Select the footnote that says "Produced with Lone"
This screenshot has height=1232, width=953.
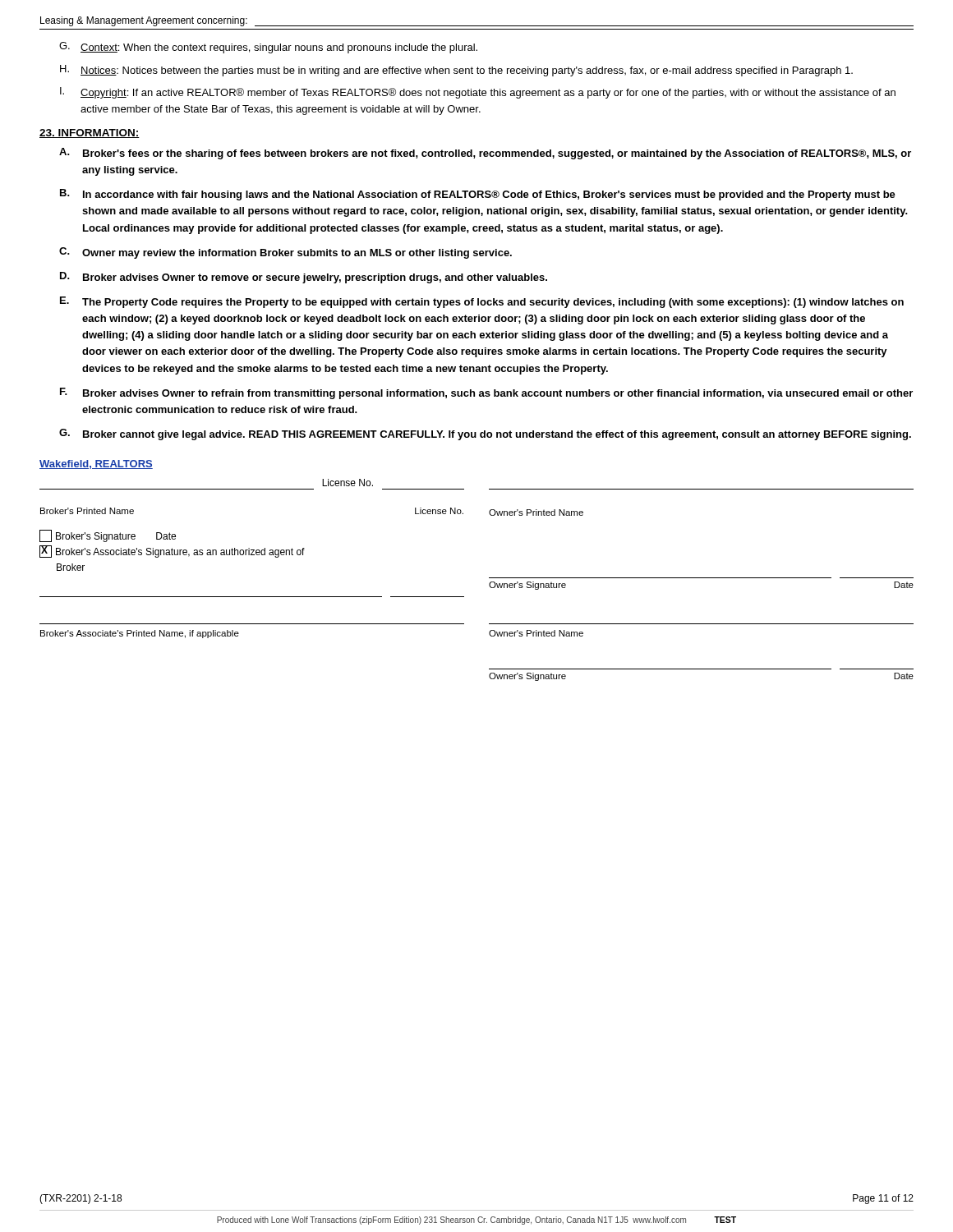tap(476, 1219)
